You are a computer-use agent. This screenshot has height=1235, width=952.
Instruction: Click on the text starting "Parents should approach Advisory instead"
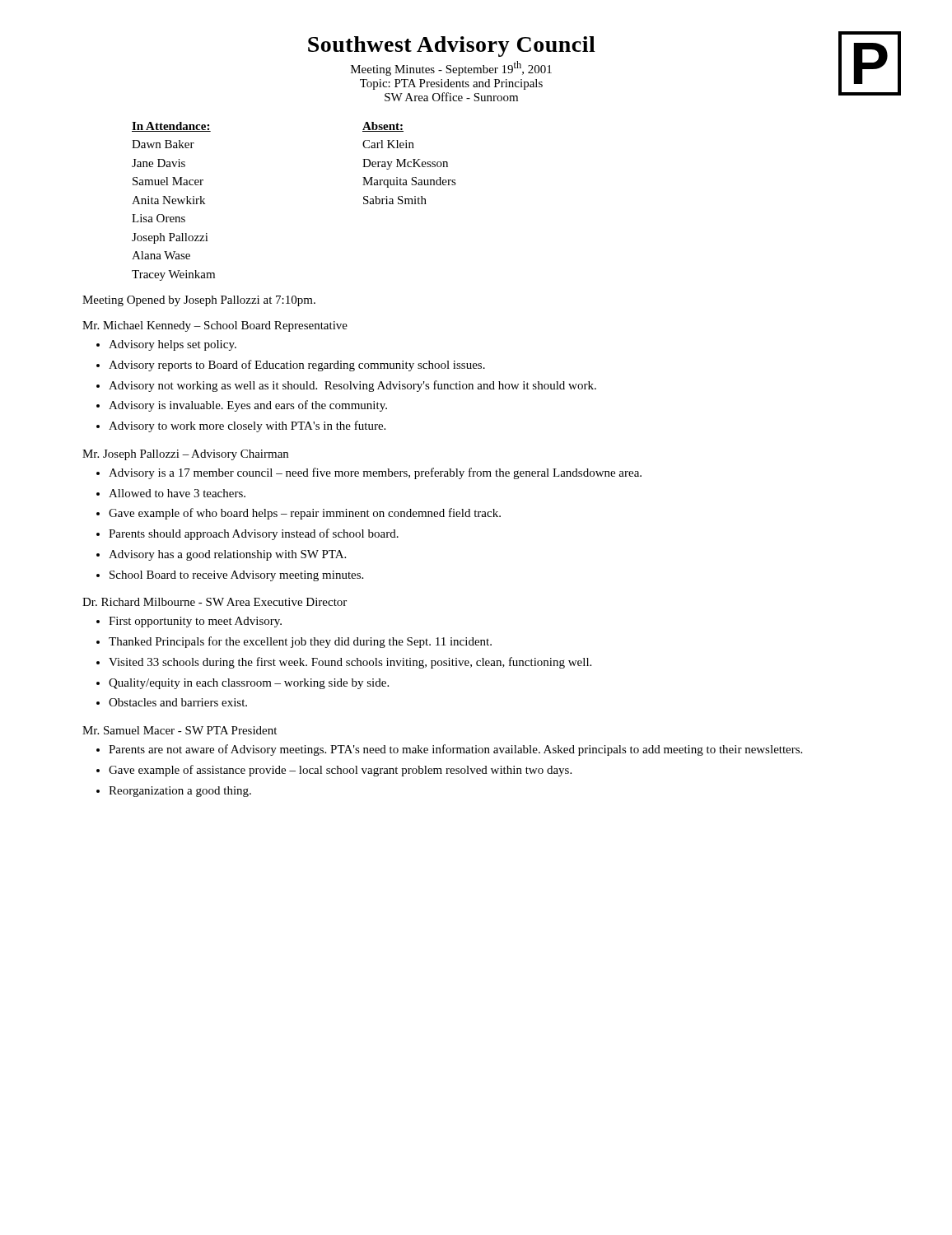click(254, 534)
